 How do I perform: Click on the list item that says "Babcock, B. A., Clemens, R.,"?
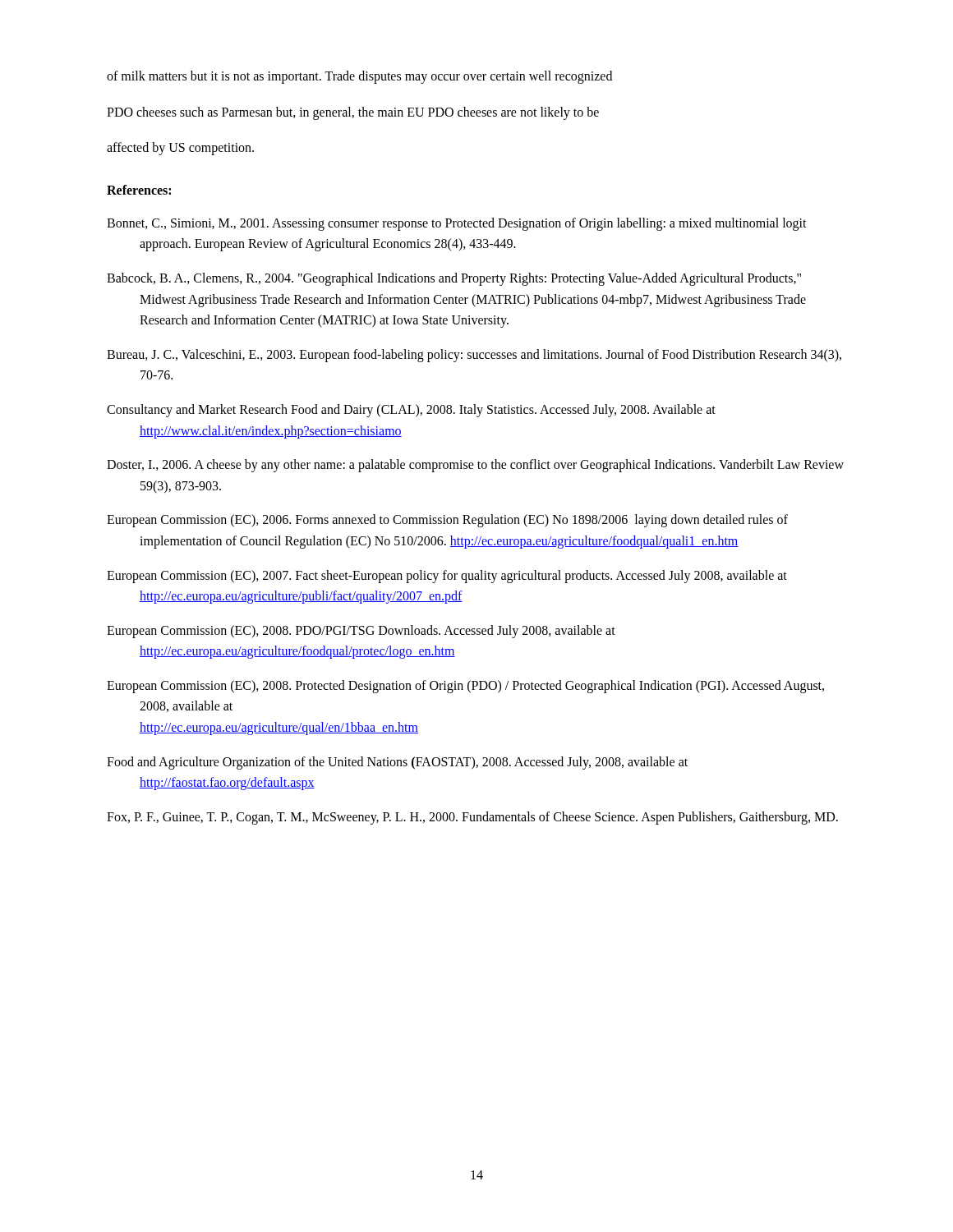456,299
